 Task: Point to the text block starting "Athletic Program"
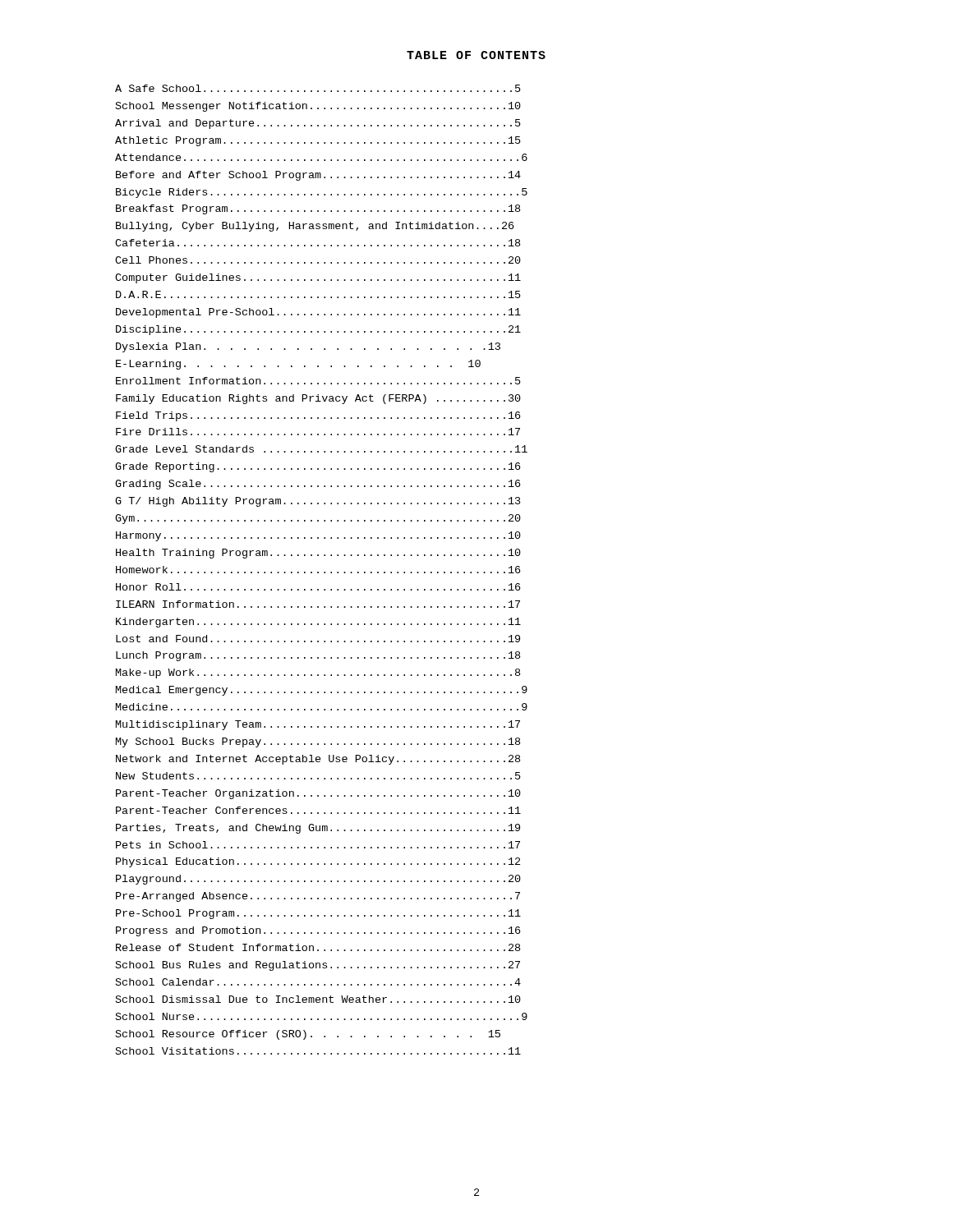click(318, 141)
